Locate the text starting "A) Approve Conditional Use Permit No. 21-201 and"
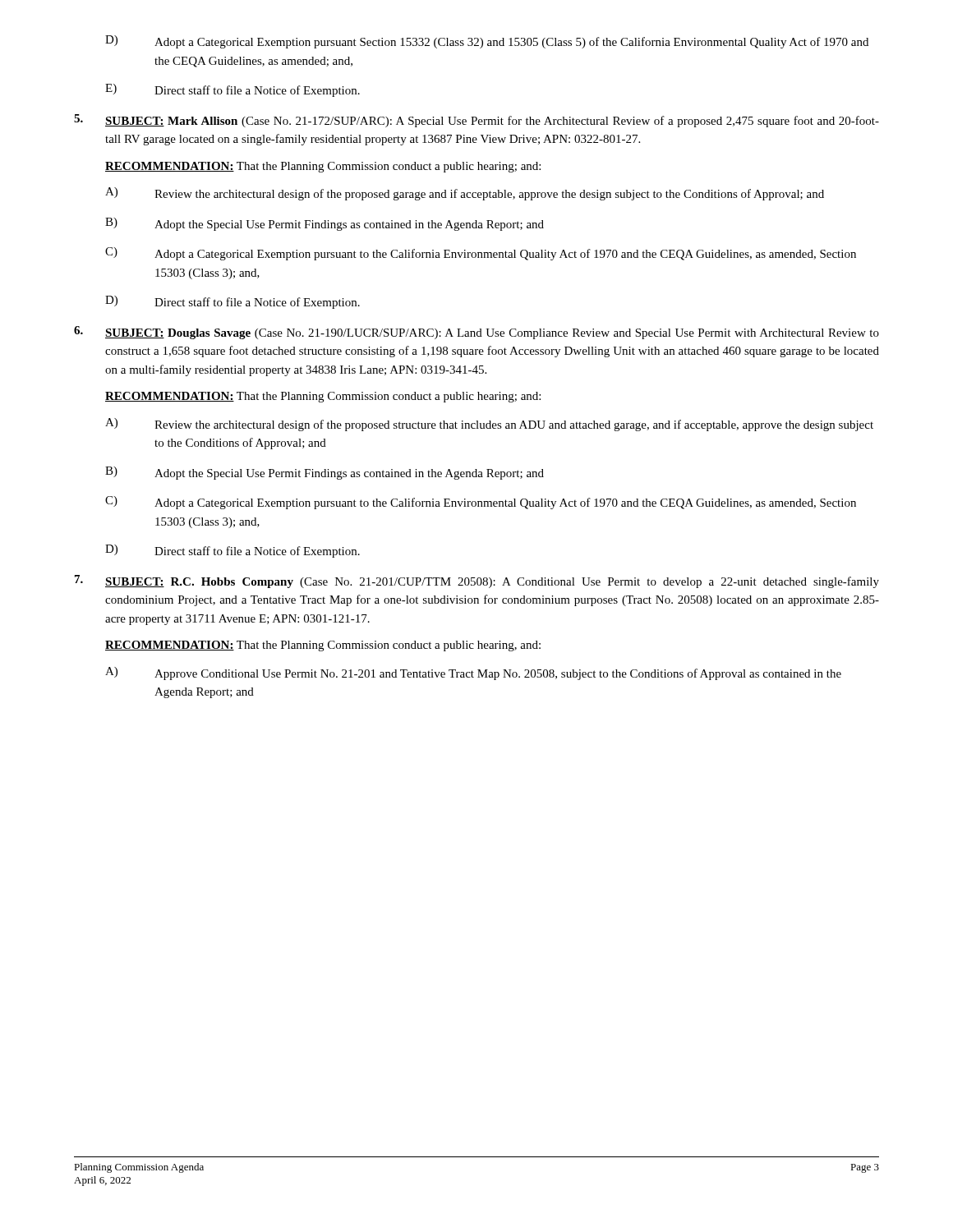Viewport: 953px width, 1232px height. [x=492, y=683]
